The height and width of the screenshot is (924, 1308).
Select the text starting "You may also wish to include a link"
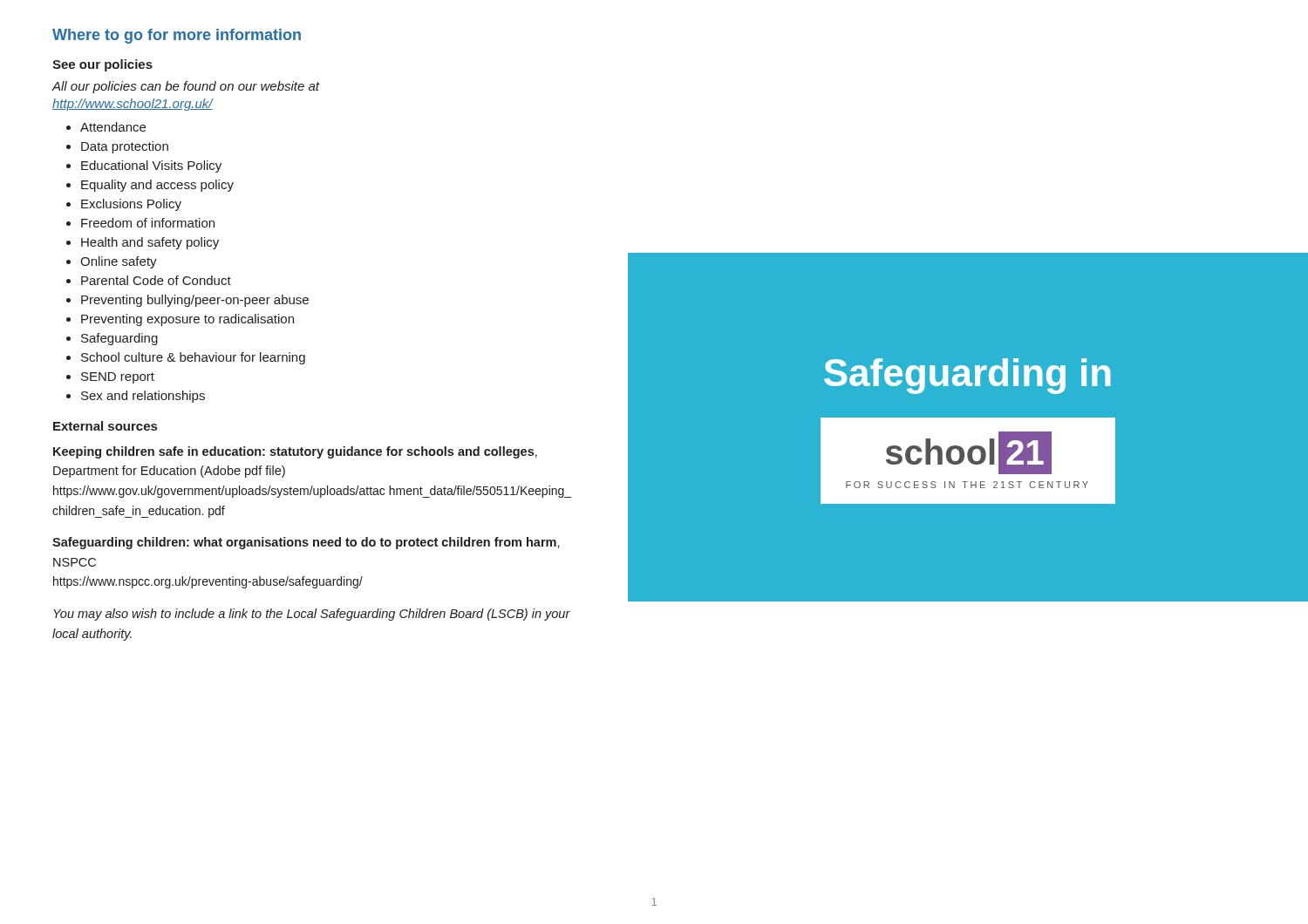(311, 624)
